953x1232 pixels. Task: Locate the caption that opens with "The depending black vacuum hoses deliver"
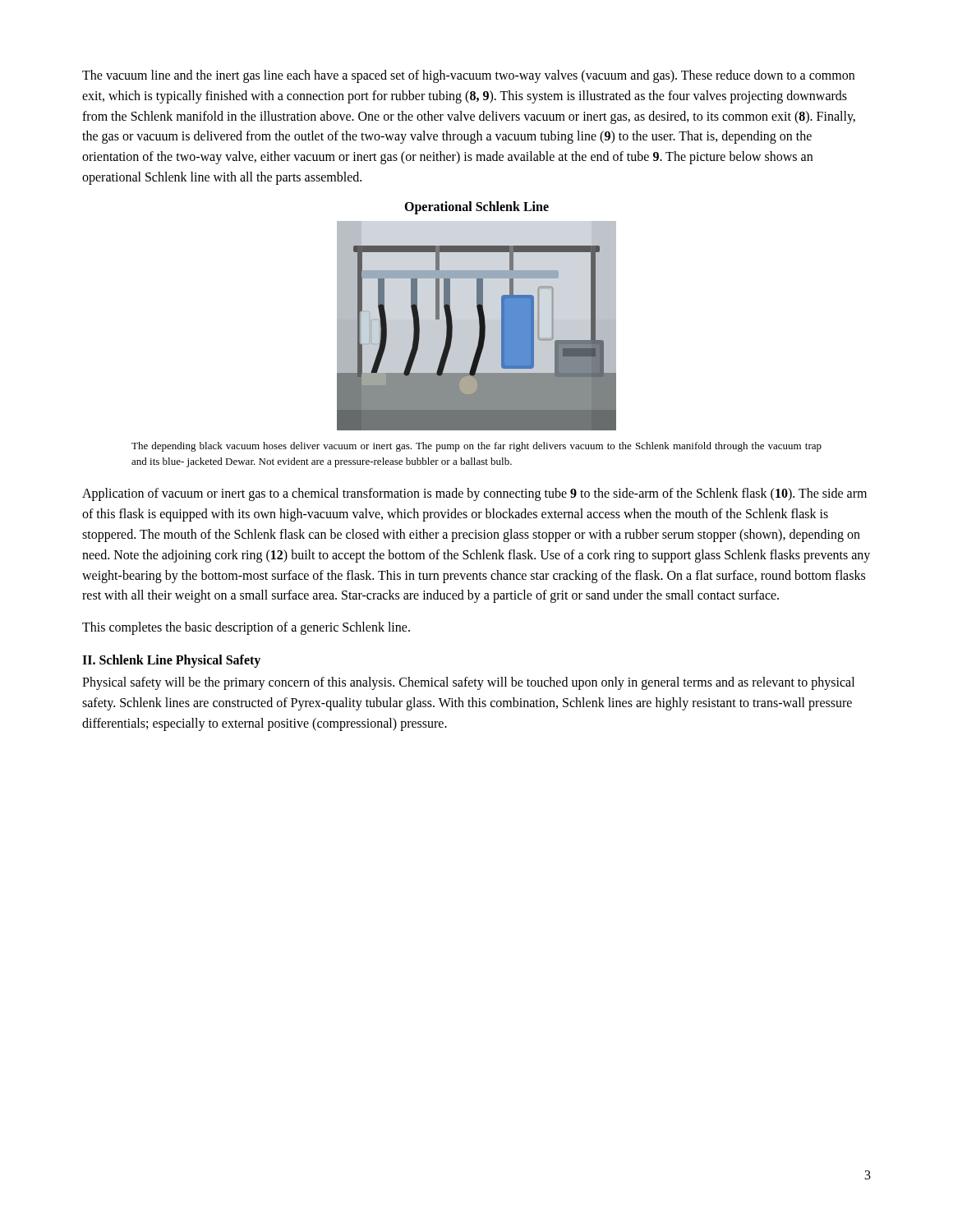coord(476,453)
